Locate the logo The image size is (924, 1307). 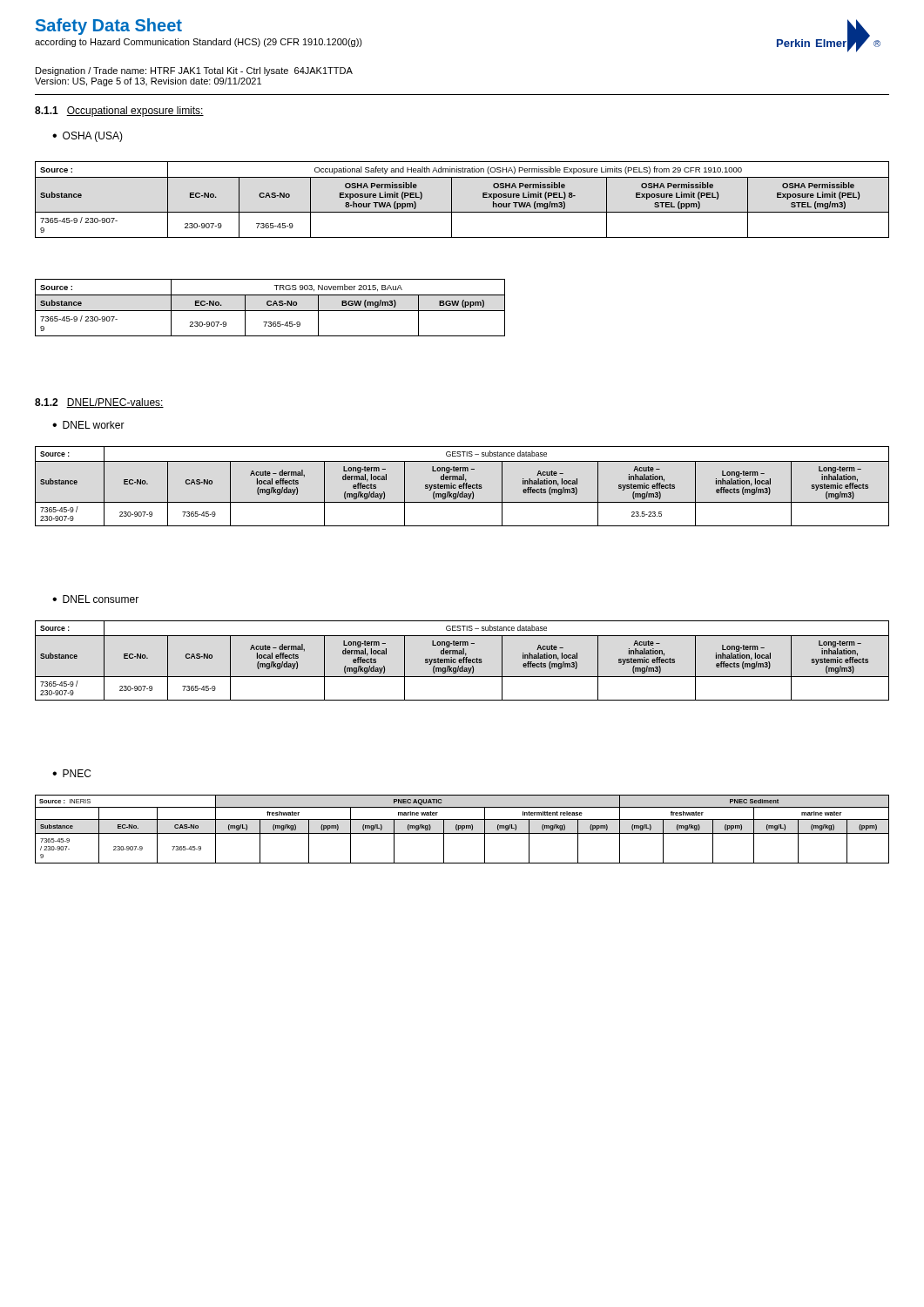[x=833, y=36]
